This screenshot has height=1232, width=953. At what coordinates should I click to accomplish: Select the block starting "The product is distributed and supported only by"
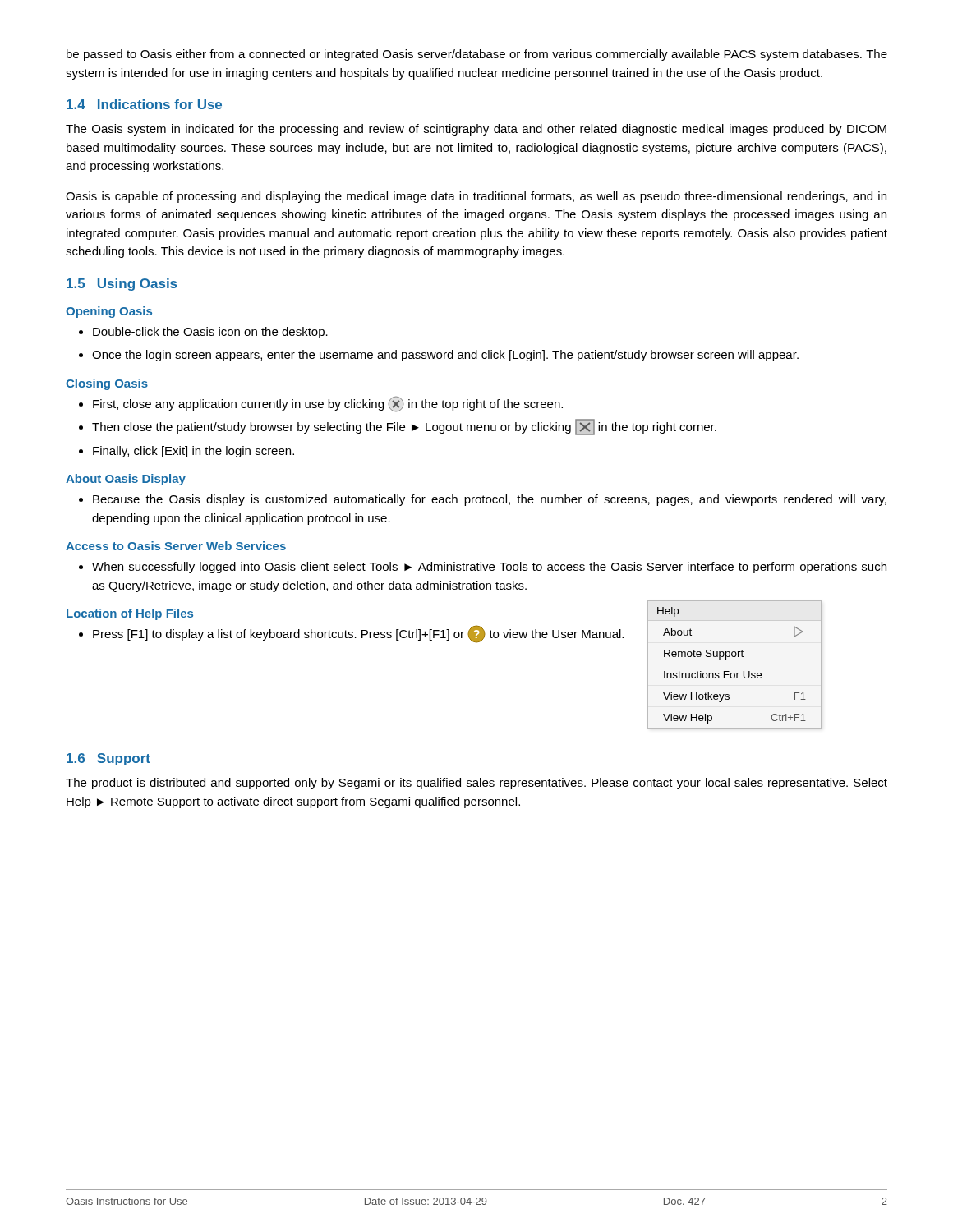(x=476, y=792)
